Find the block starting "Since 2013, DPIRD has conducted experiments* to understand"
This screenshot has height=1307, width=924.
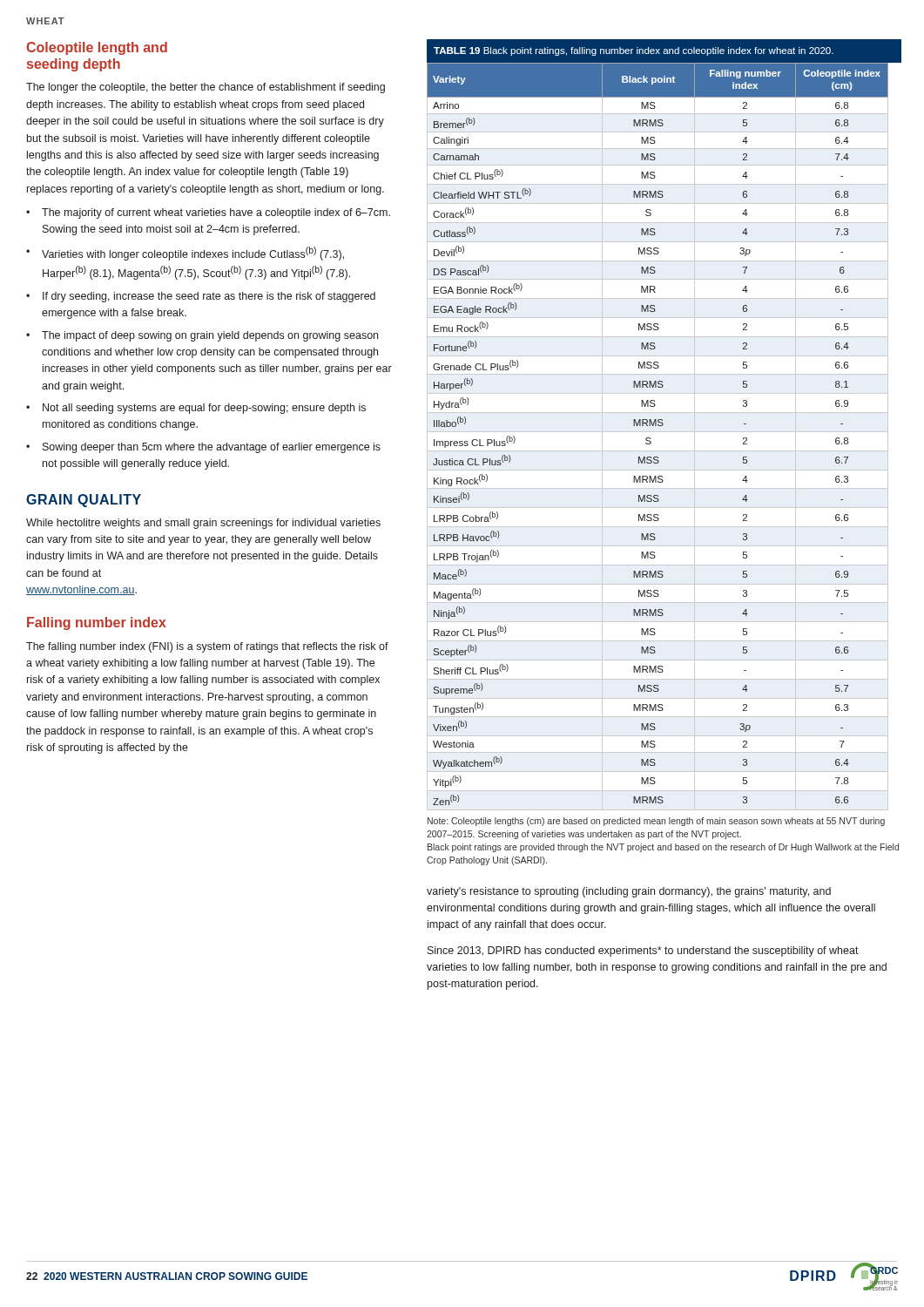657,967
